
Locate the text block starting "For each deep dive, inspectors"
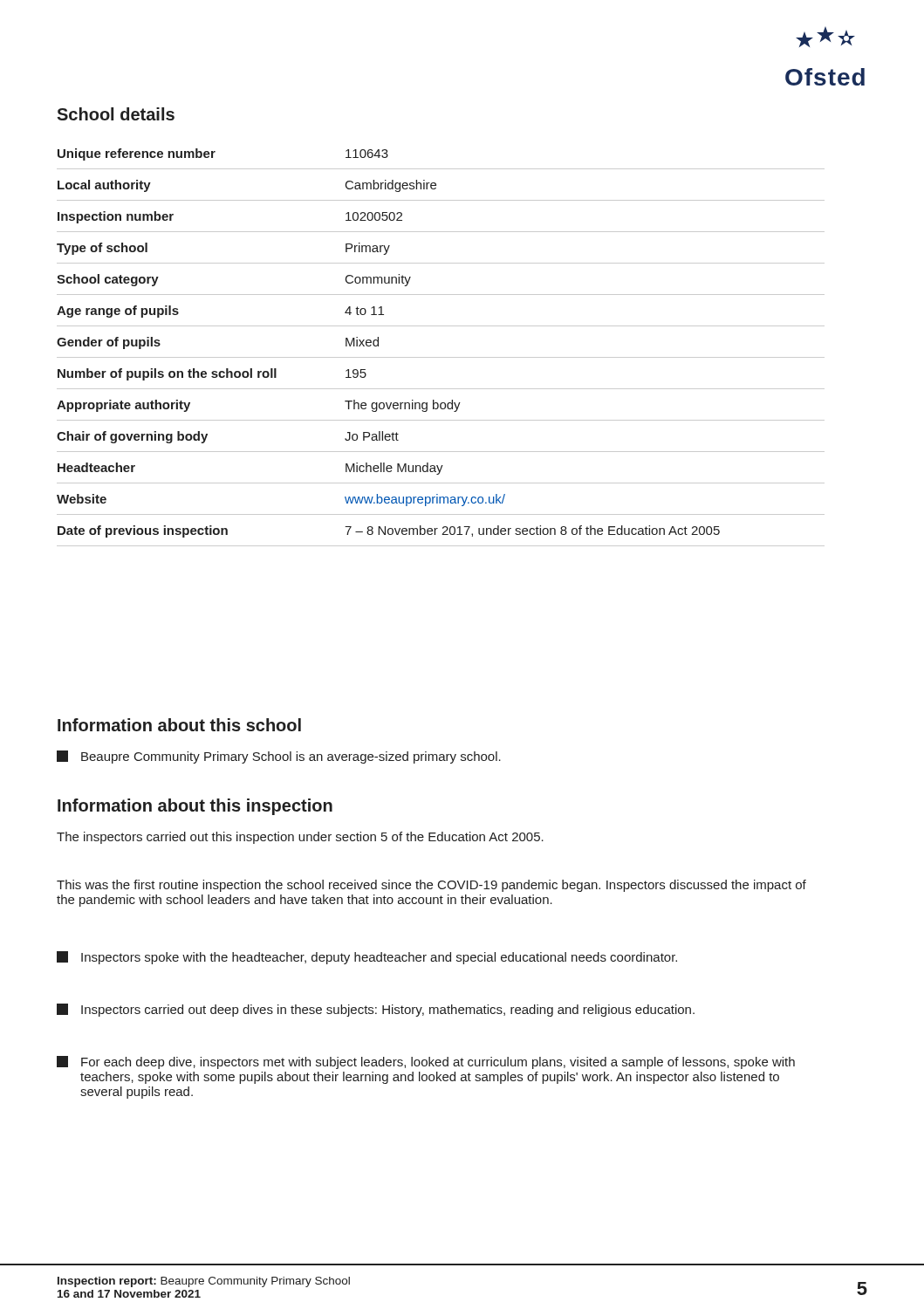pos(441,1076)
